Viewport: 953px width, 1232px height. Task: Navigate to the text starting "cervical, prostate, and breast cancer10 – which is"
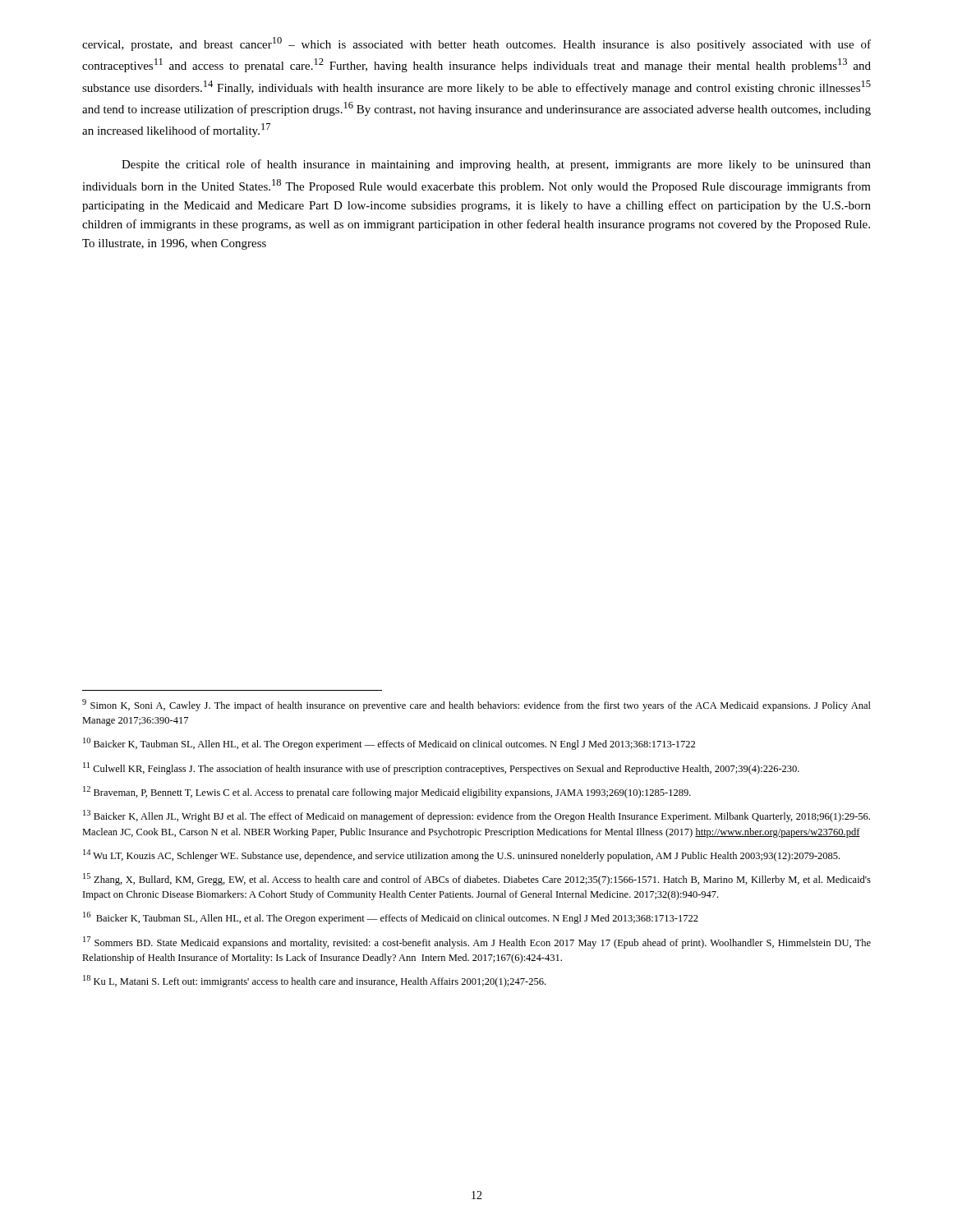(x=476, y=86)
